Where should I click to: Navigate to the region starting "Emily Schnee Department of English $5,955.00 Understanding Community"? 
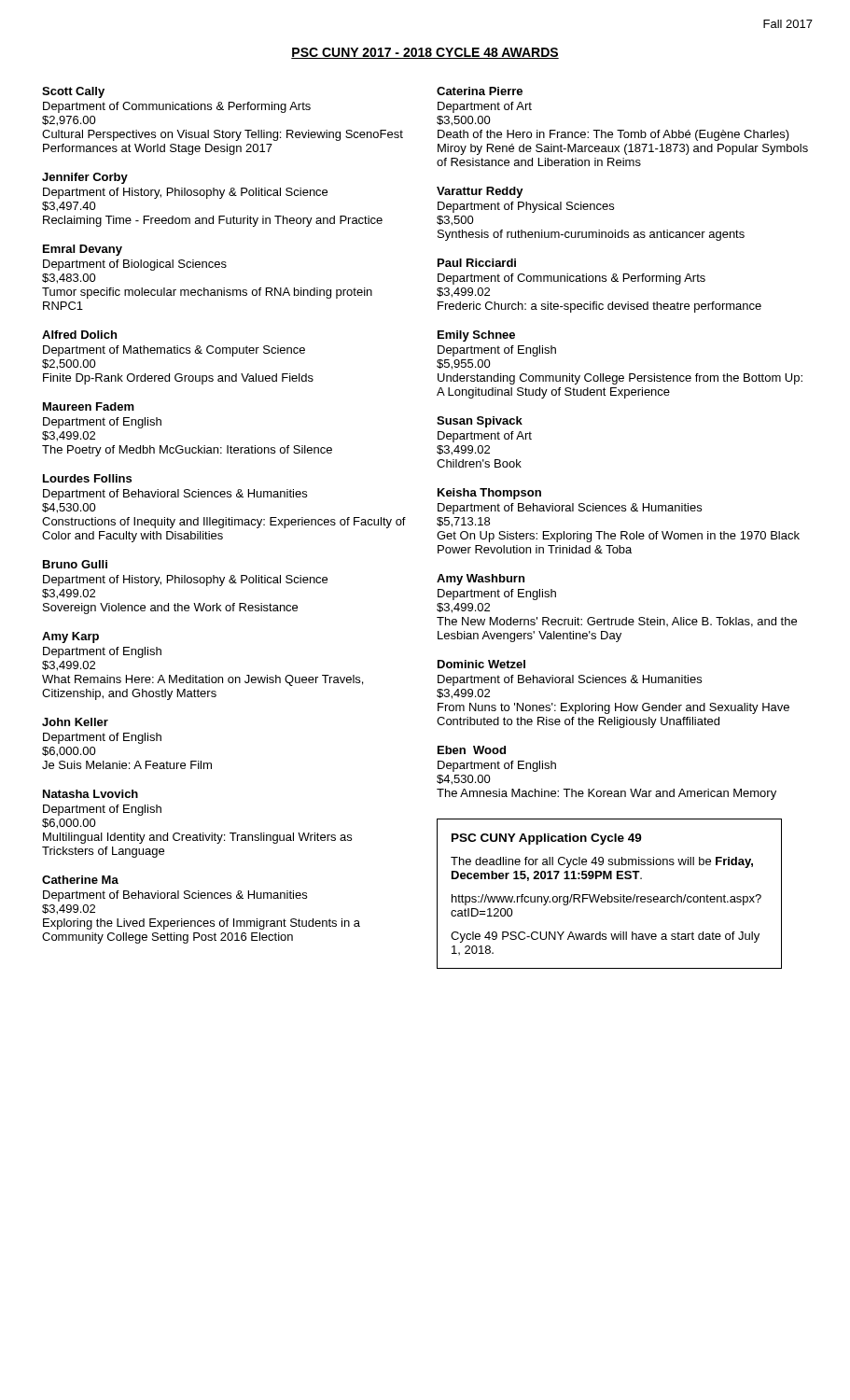(623, 363)
